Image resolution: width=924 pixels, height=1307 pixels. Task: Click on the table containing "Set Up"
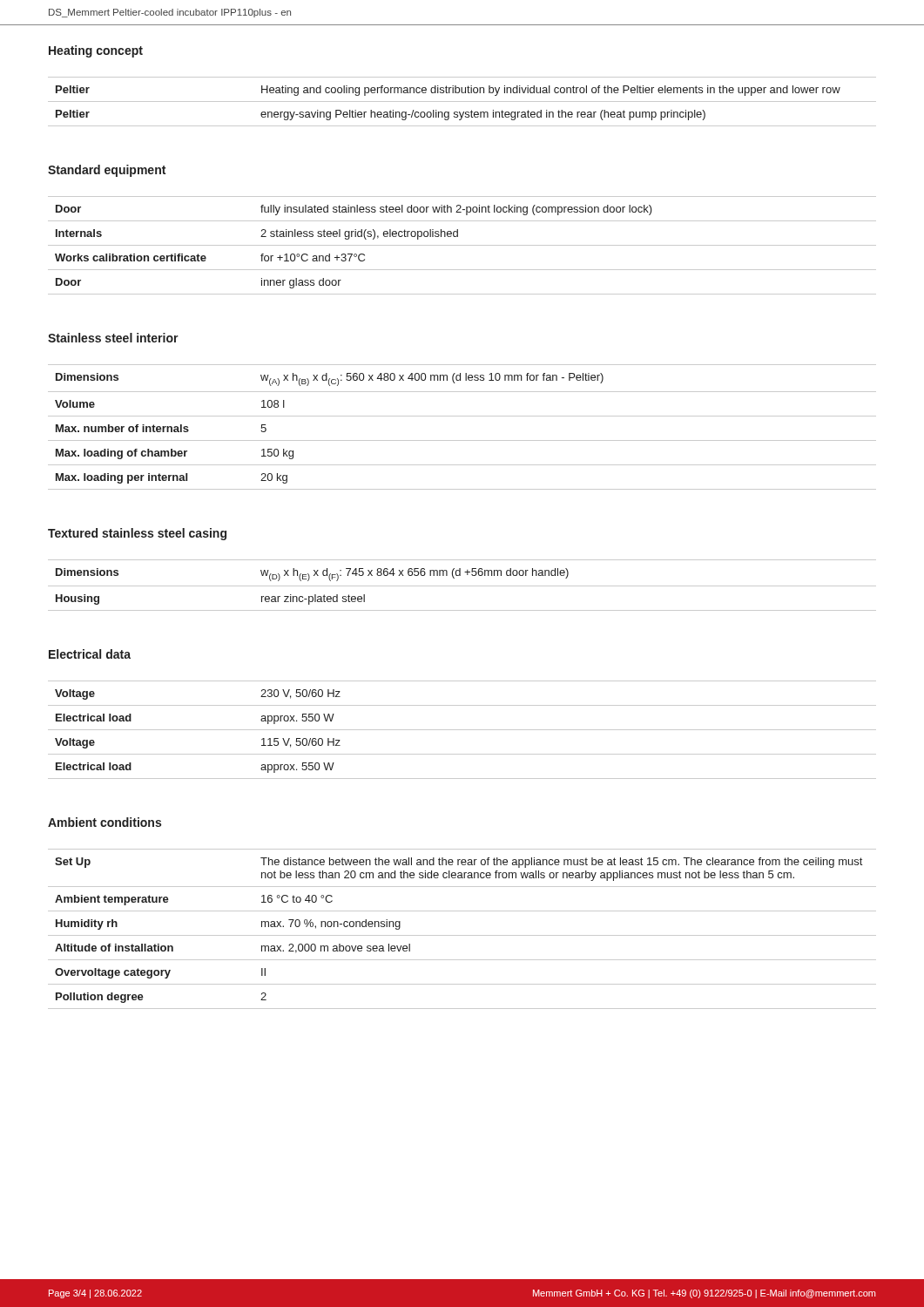point(462,929)
